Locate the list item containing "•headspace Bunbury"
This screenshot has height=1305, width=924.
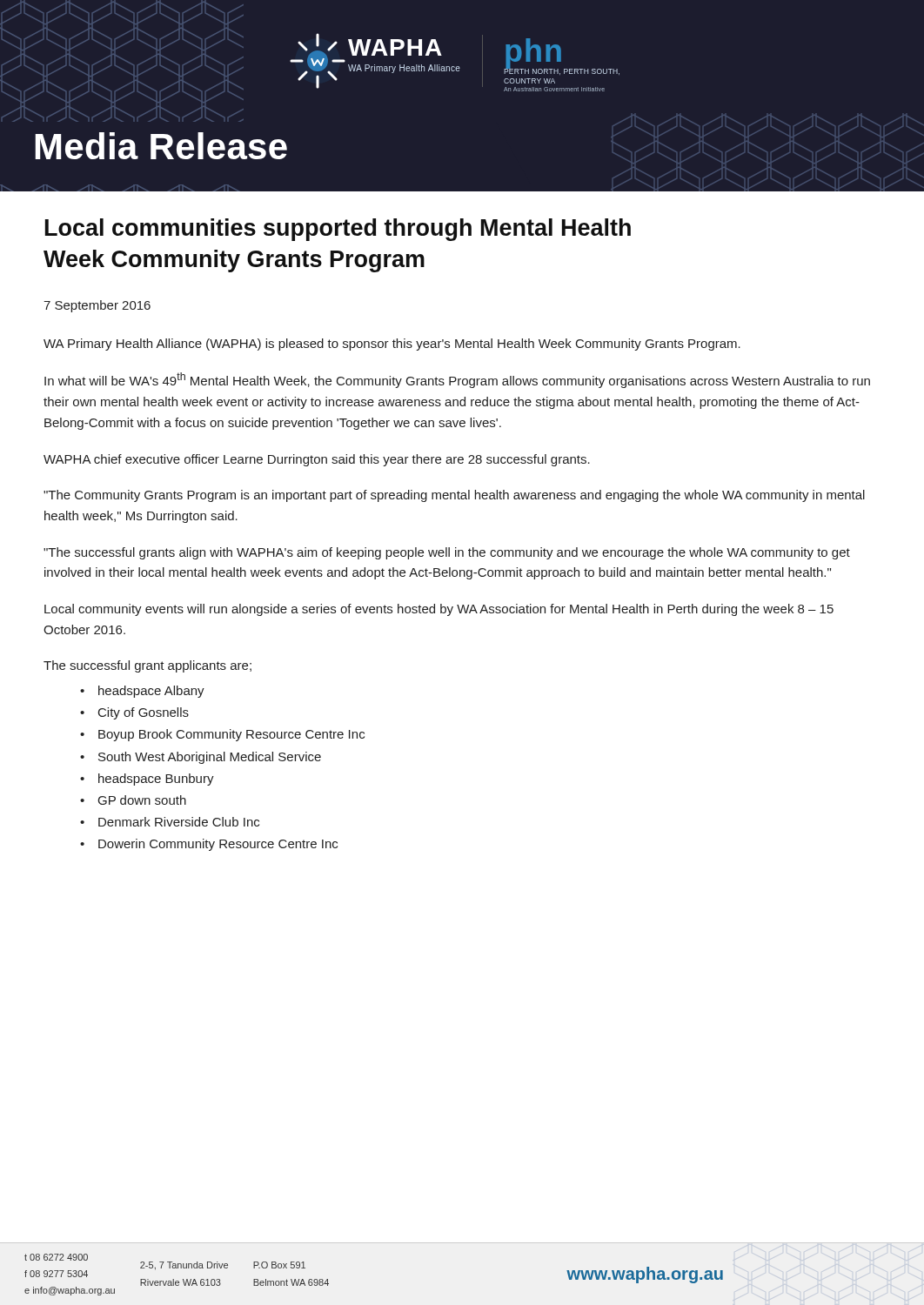pos(156,778)
